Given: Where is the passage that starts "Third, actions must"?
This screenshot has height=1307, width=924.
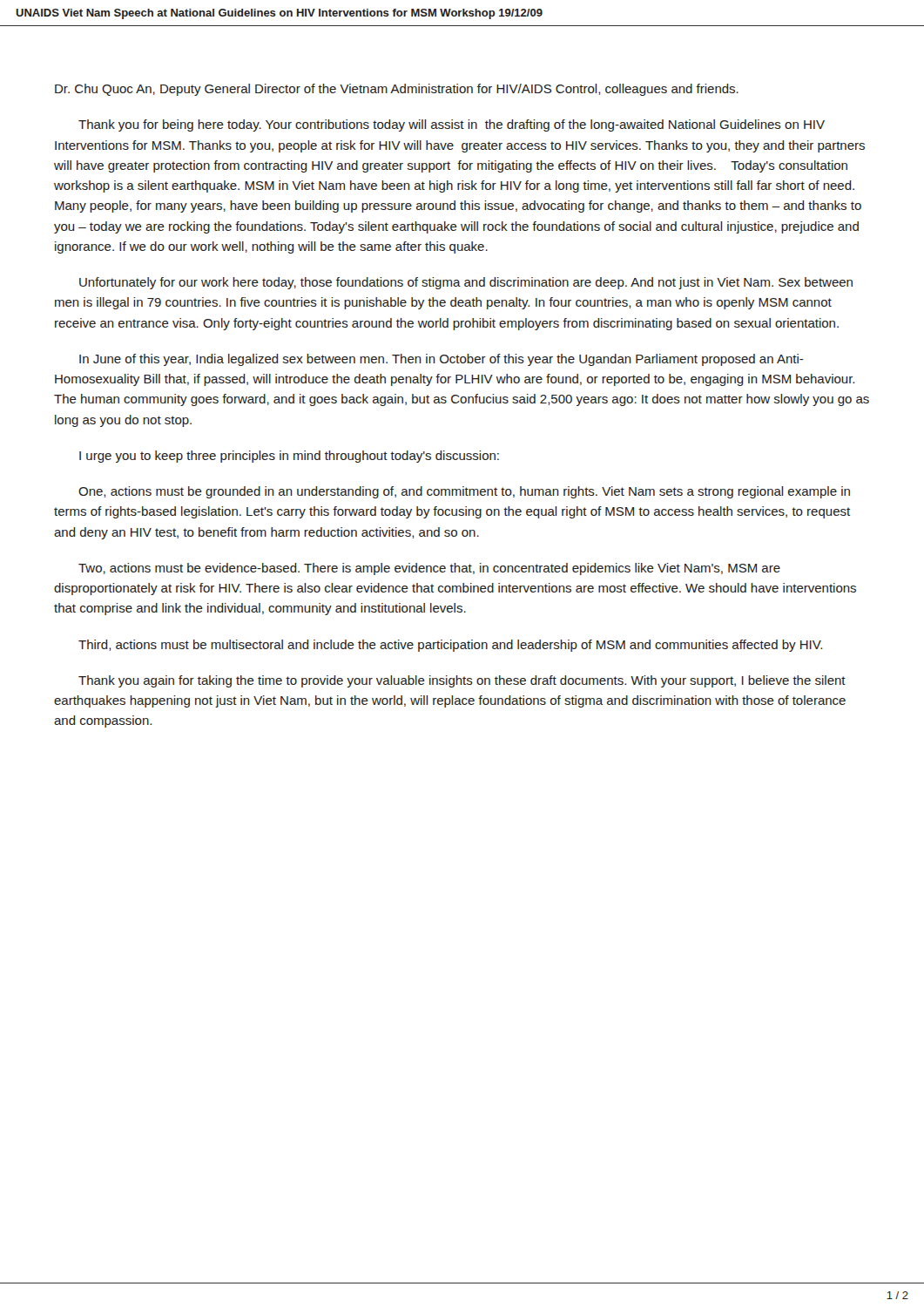Looking at the screenshot, I should point(451,644).
